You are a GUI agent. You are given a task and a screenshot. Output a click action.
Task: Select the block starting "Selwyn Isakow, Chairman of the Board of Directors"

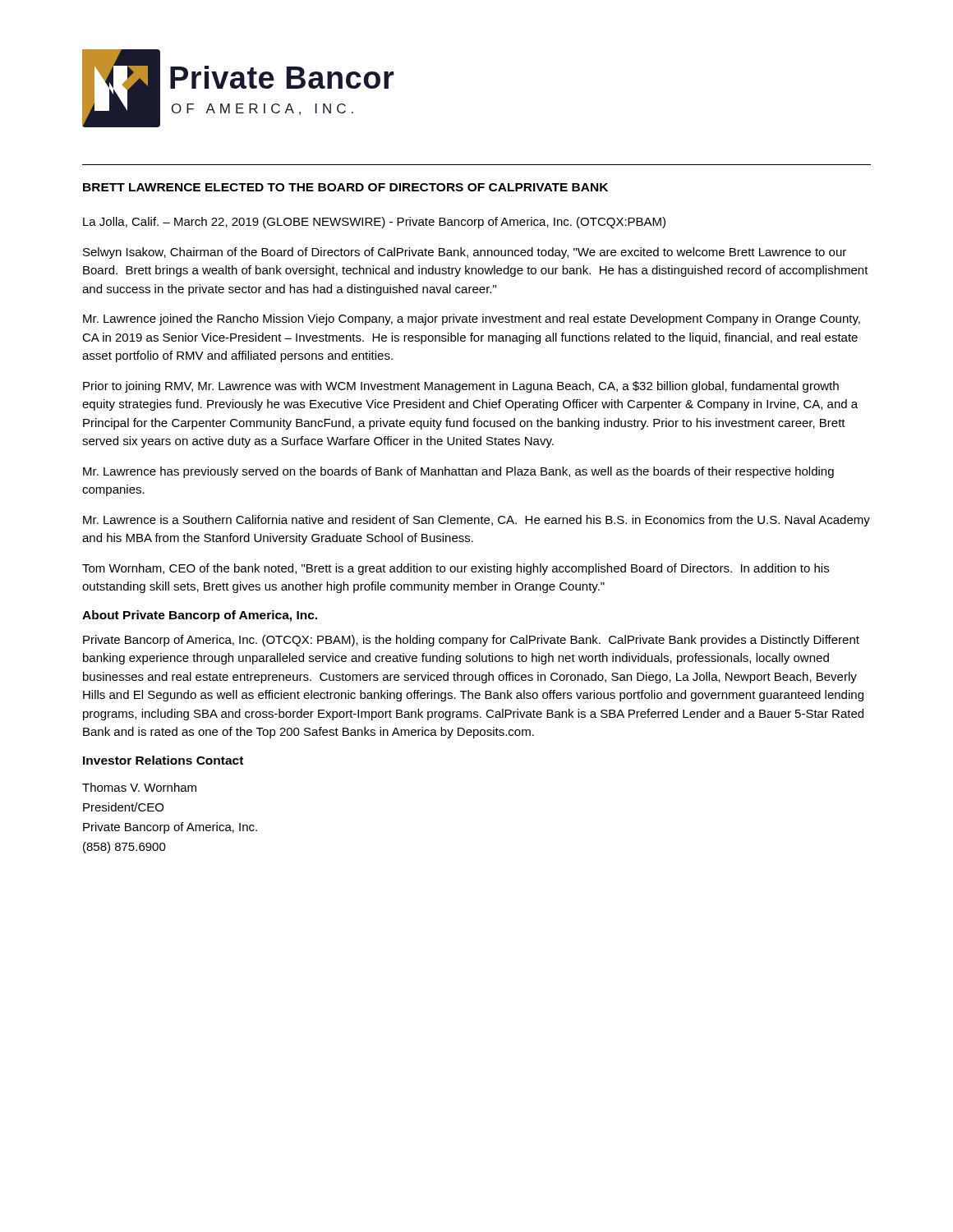pyautogui.click(x=475, y=270)
